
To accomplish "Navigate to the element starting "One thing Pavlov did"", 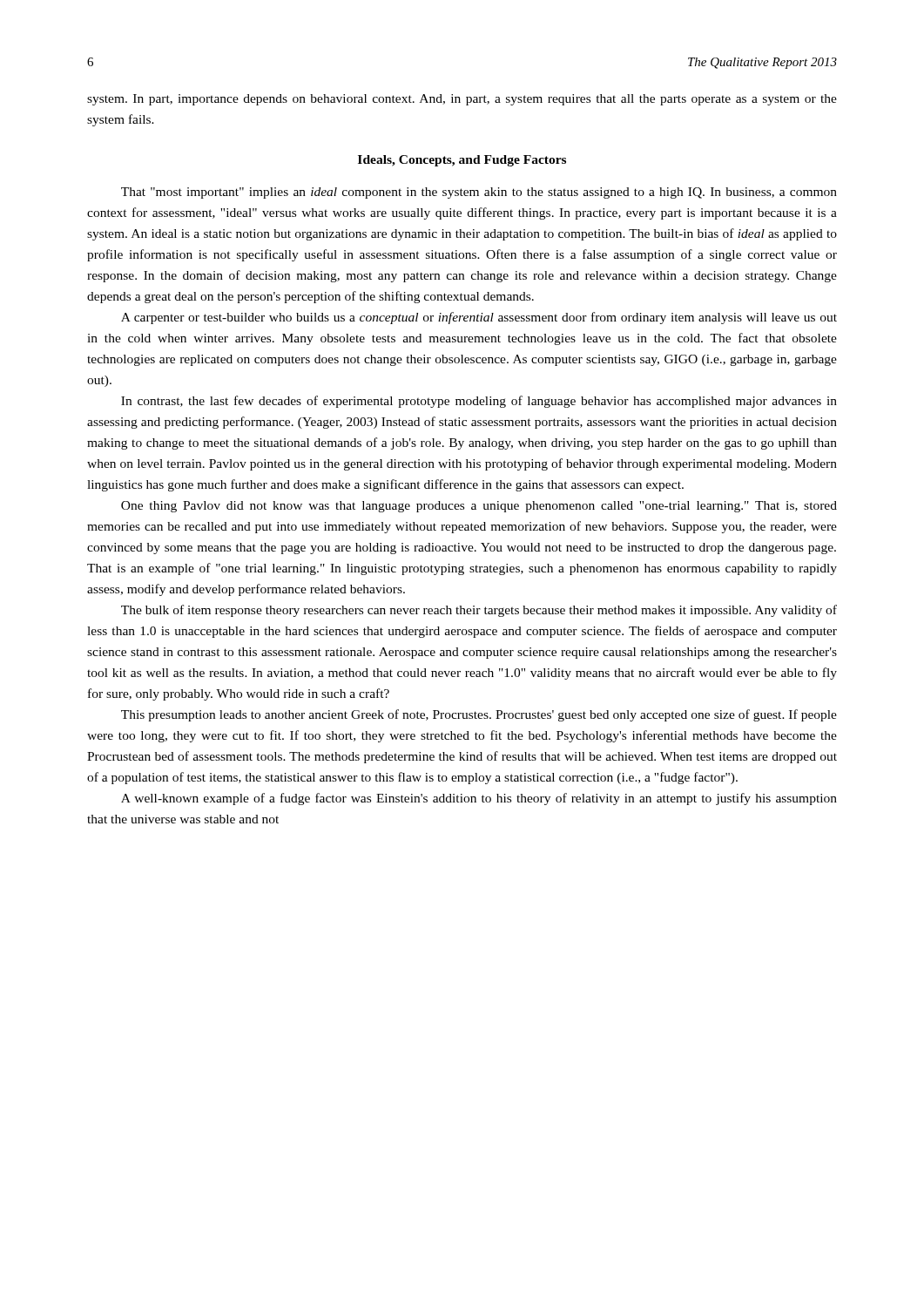I will [462, 547].
